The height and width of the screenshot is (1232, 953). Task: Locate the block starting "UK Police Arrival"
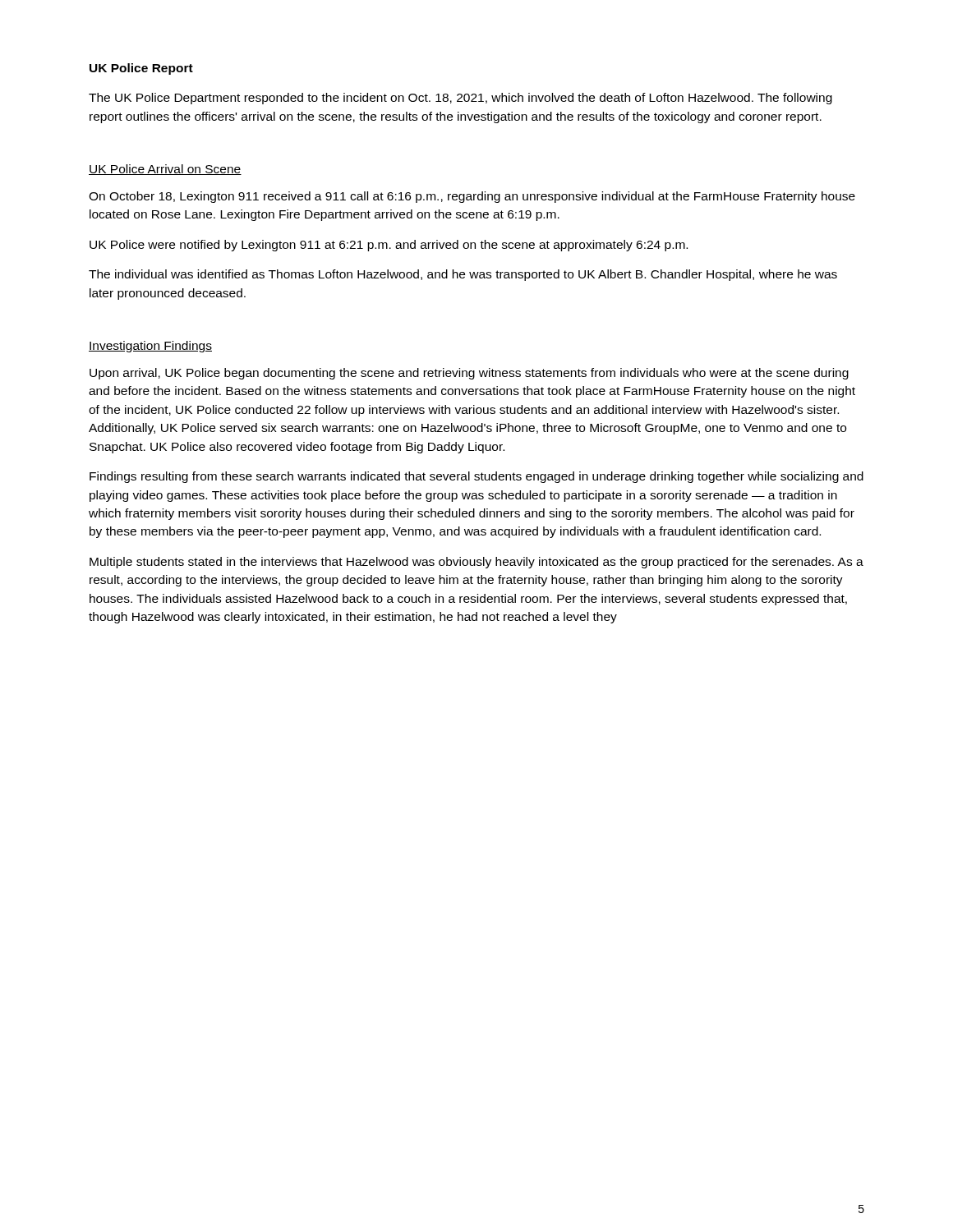click(165, 169)
